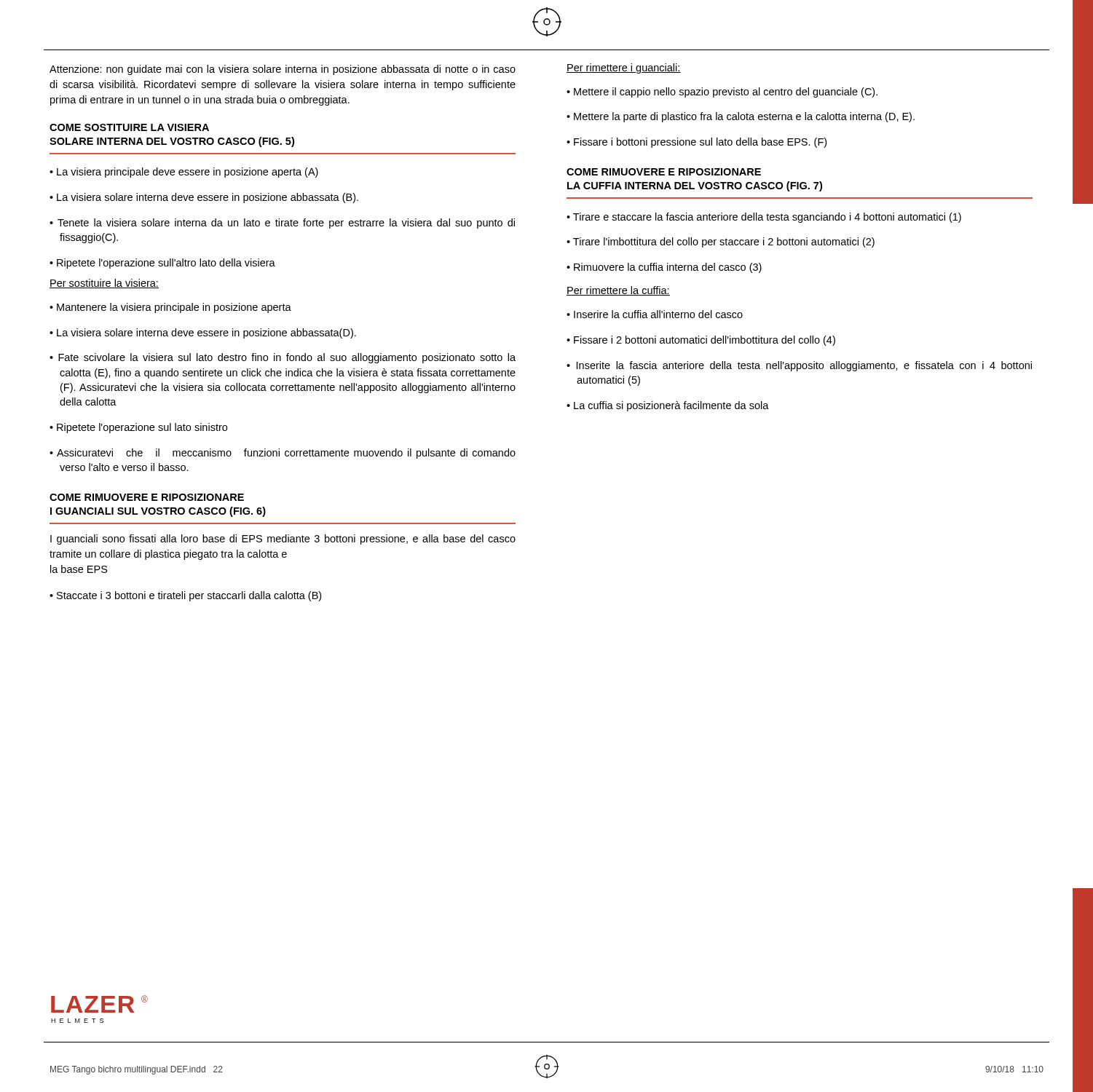Find the text block containing "I guanciali sono fissati alla loro base"

[283, 554]
